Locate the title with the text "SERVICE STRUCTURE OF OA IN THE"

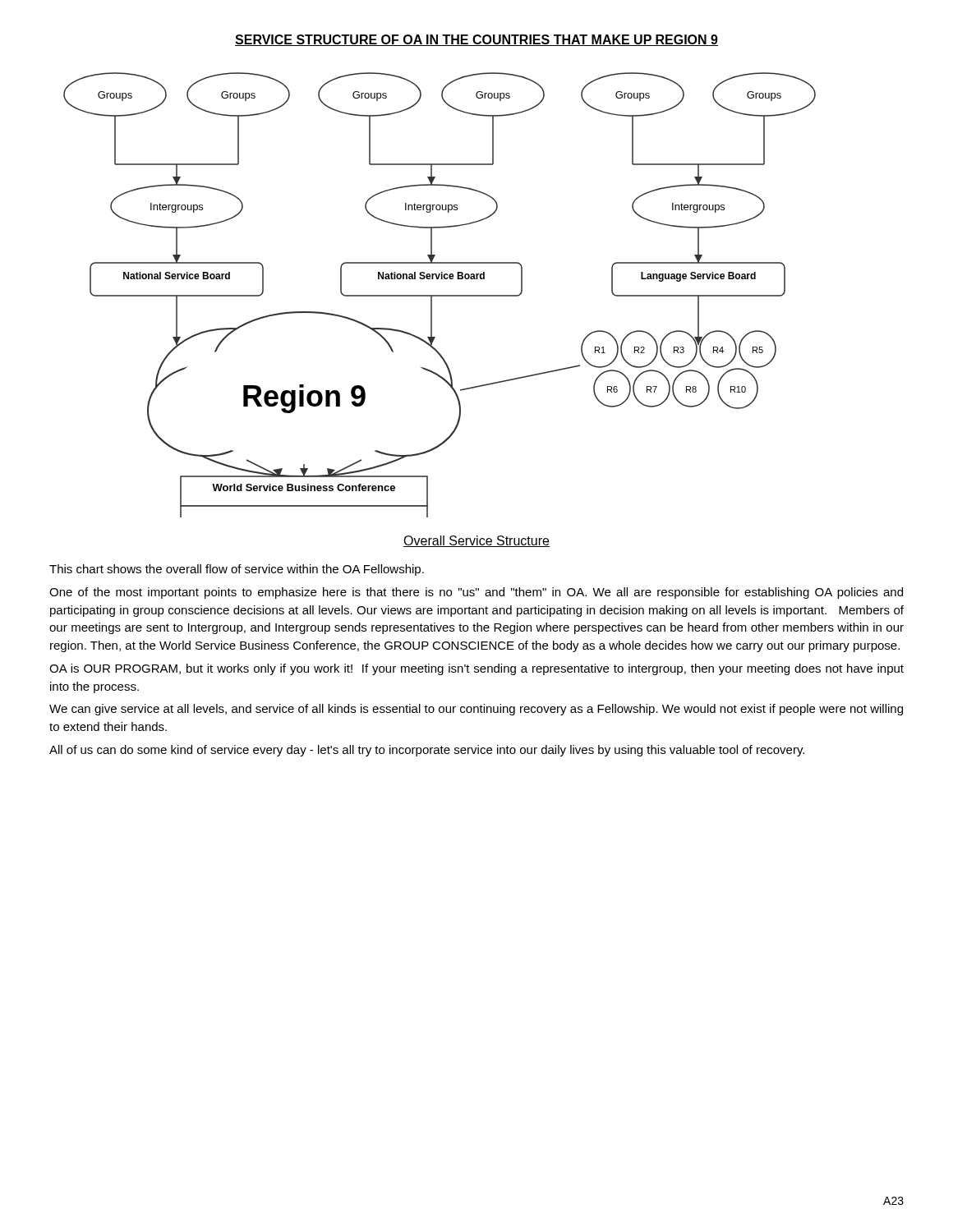[476, 40]
